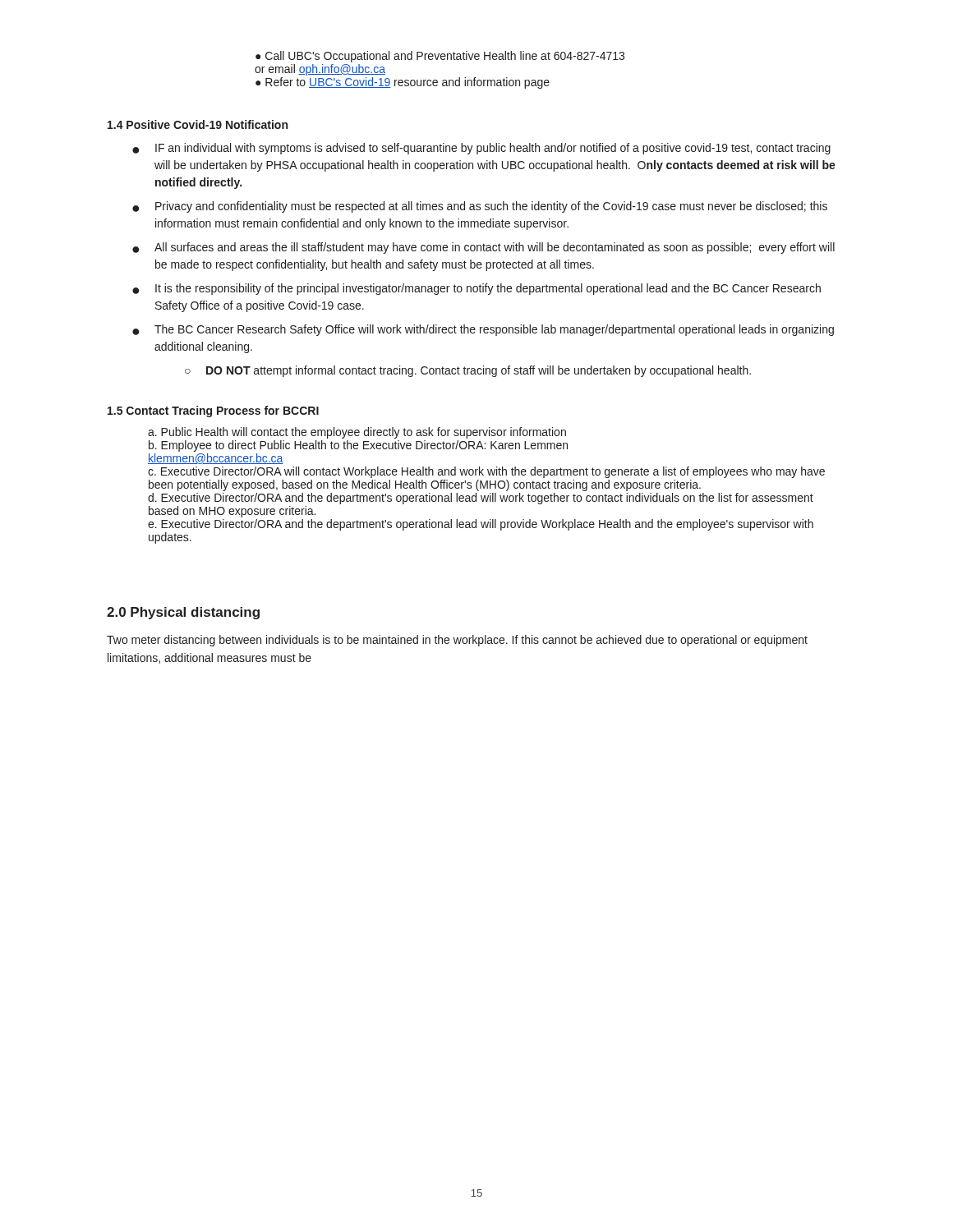Find the text starting "● All surfaces"
Image resolution: width=953 pixels, height=1232 pixels.
point(489,256)
